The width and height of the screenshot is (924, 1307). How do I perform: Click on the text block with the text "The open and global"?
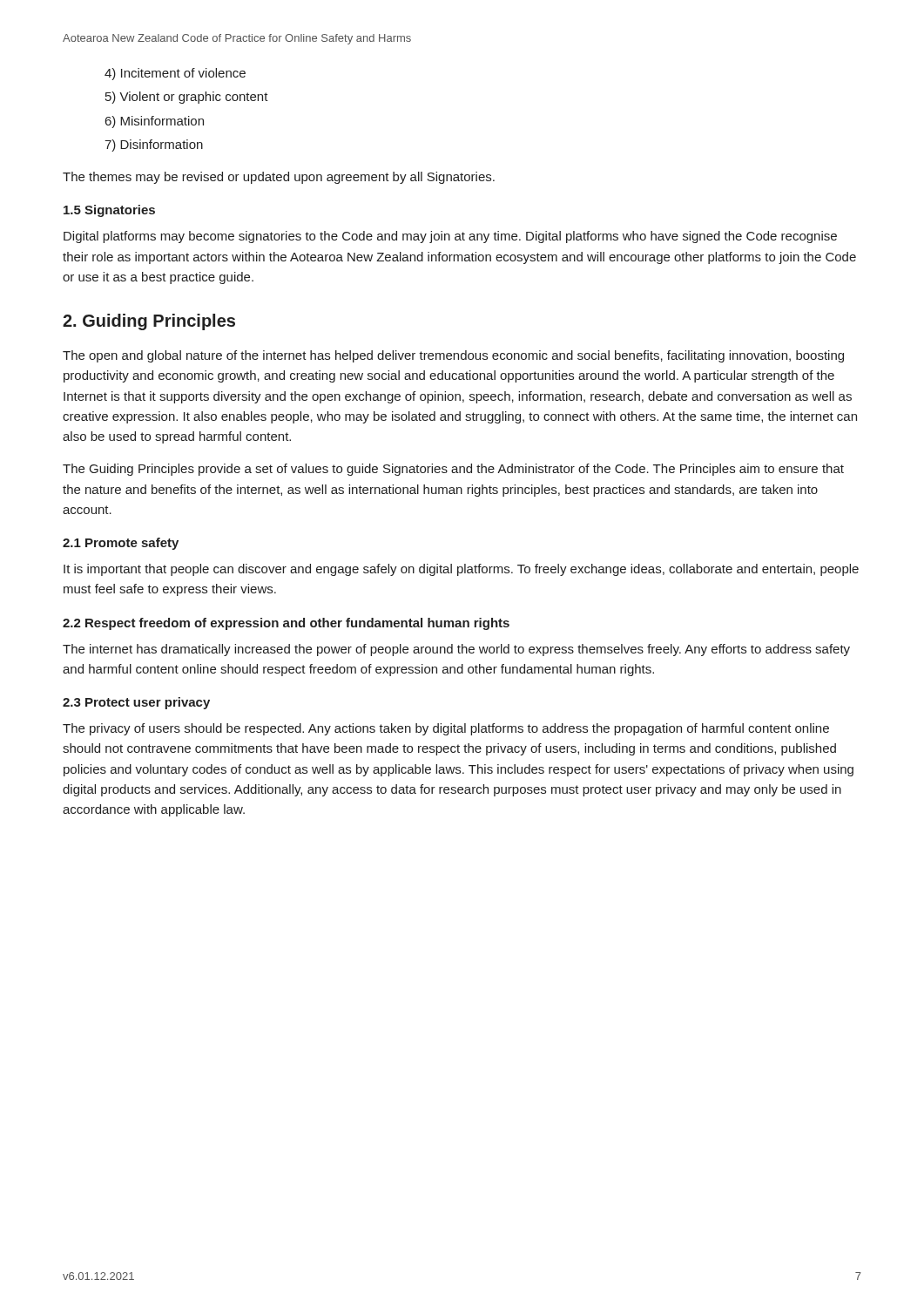click(x=462, y=396)
